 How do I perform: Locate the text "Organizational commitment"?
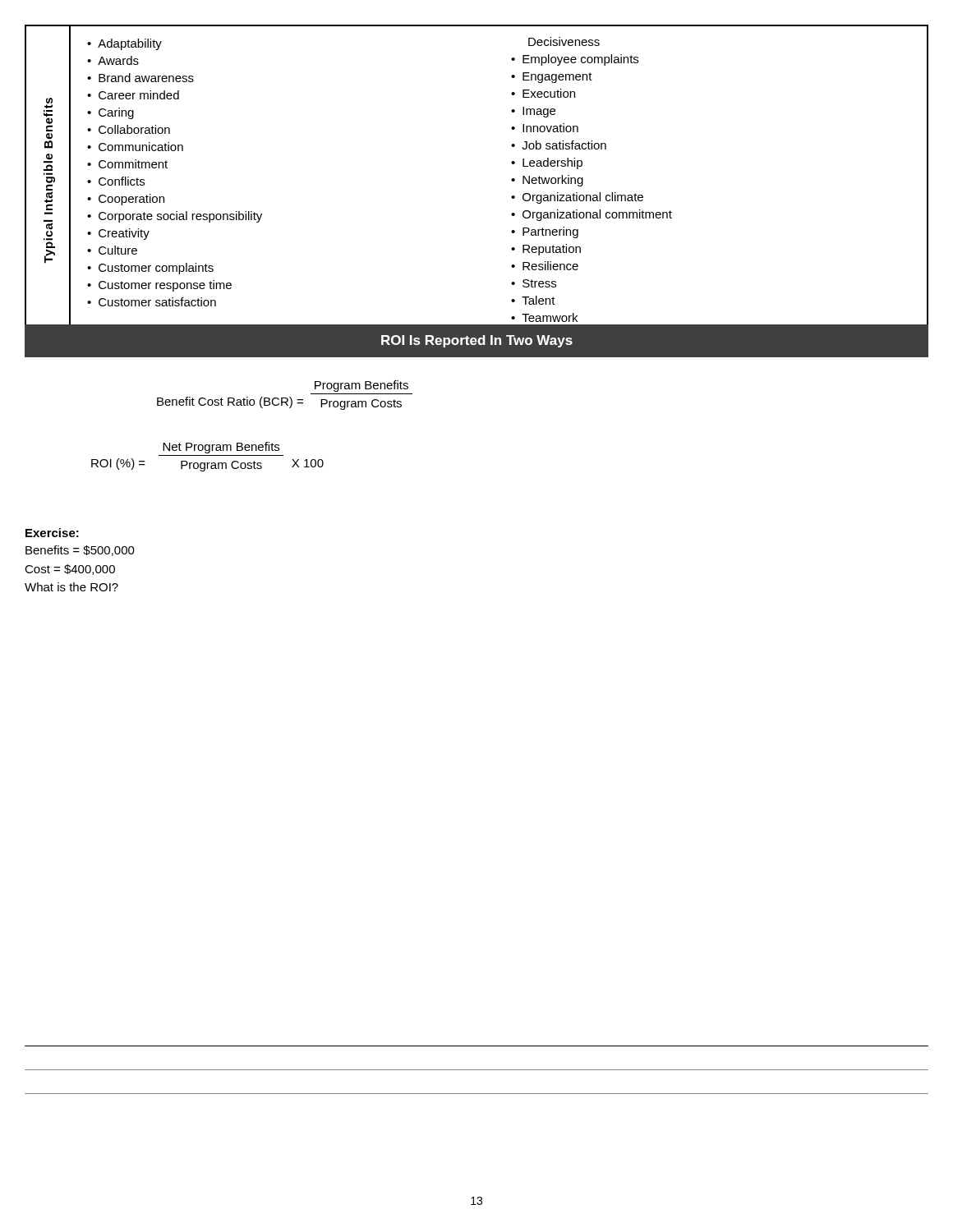tap(597, 214)
